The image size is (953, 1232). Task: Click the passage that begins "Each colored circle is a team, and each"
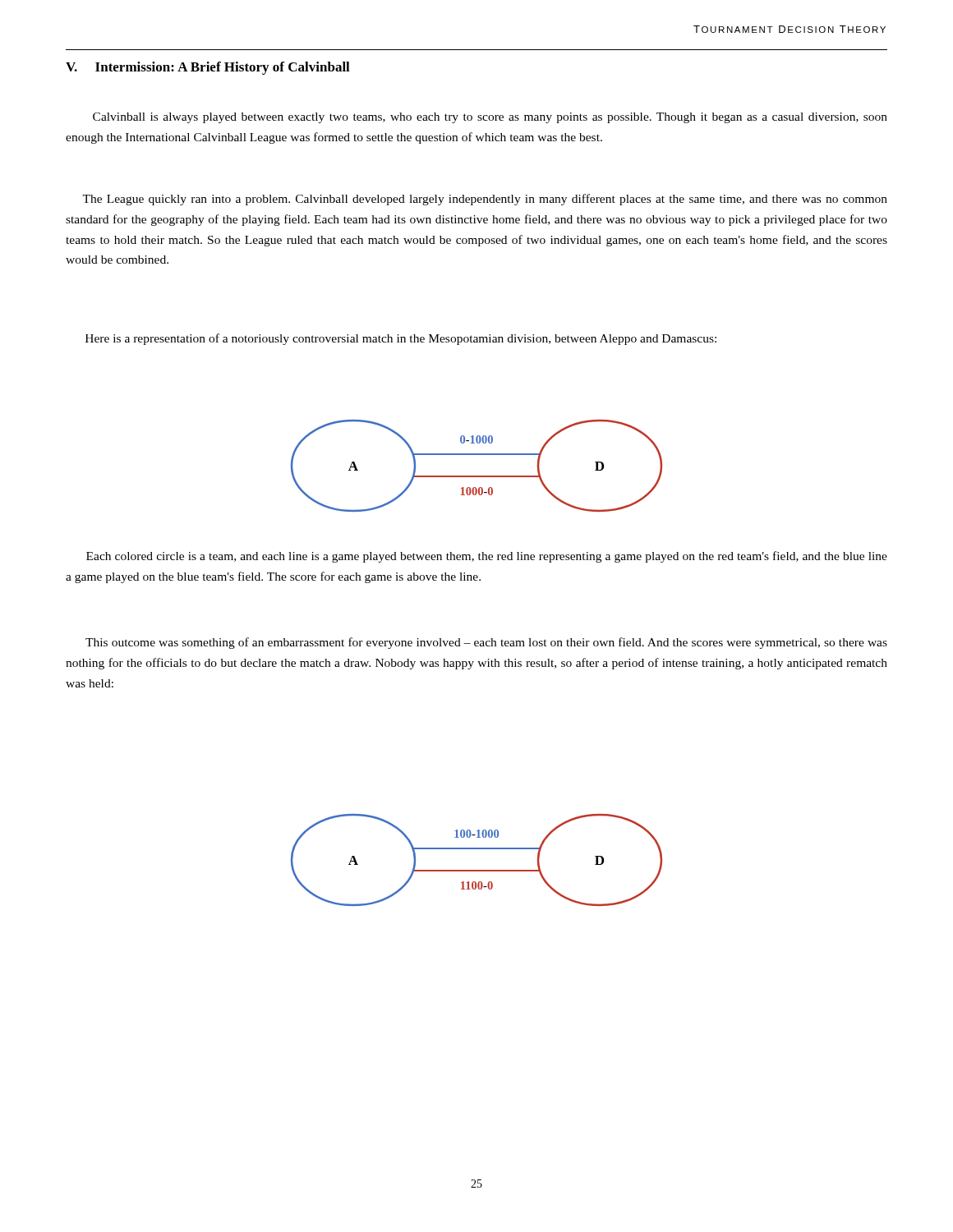tap(476, 566)
